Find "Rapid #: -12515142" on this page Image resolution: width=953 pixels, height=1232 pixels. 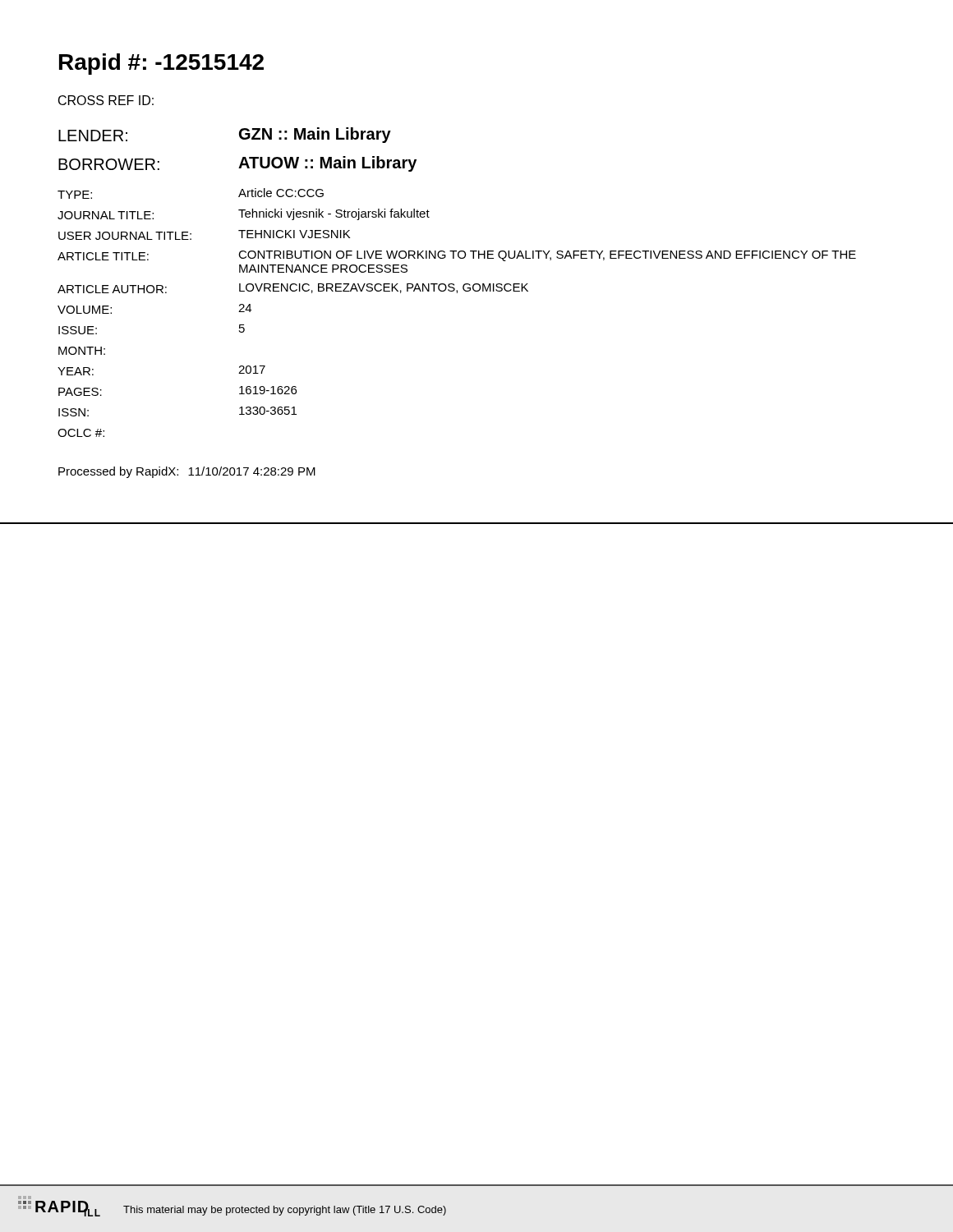(x=161, y=64)
